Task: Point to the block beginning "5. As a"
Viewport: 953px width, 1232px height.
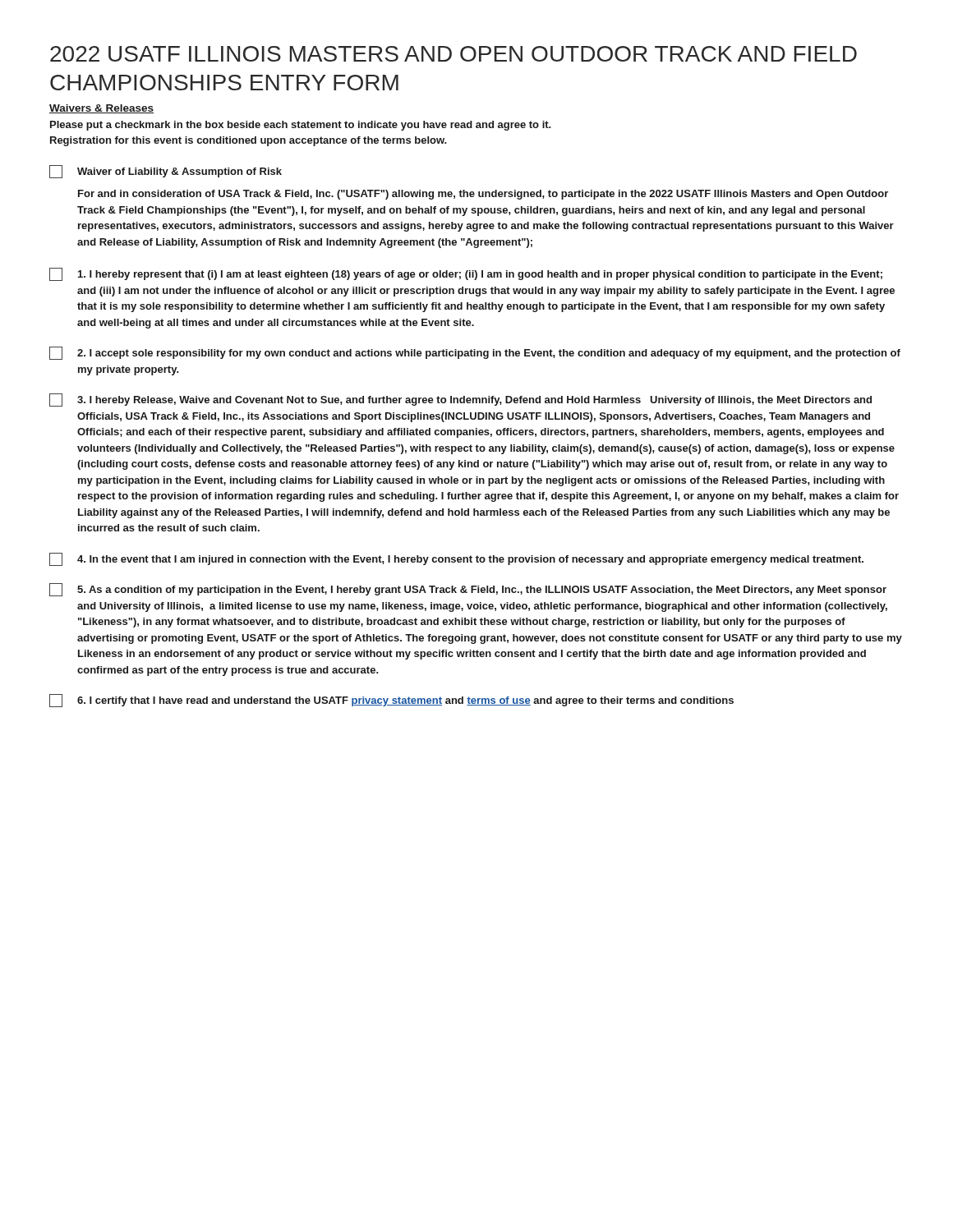Action: pyautogui.click(x=476, y=630)
